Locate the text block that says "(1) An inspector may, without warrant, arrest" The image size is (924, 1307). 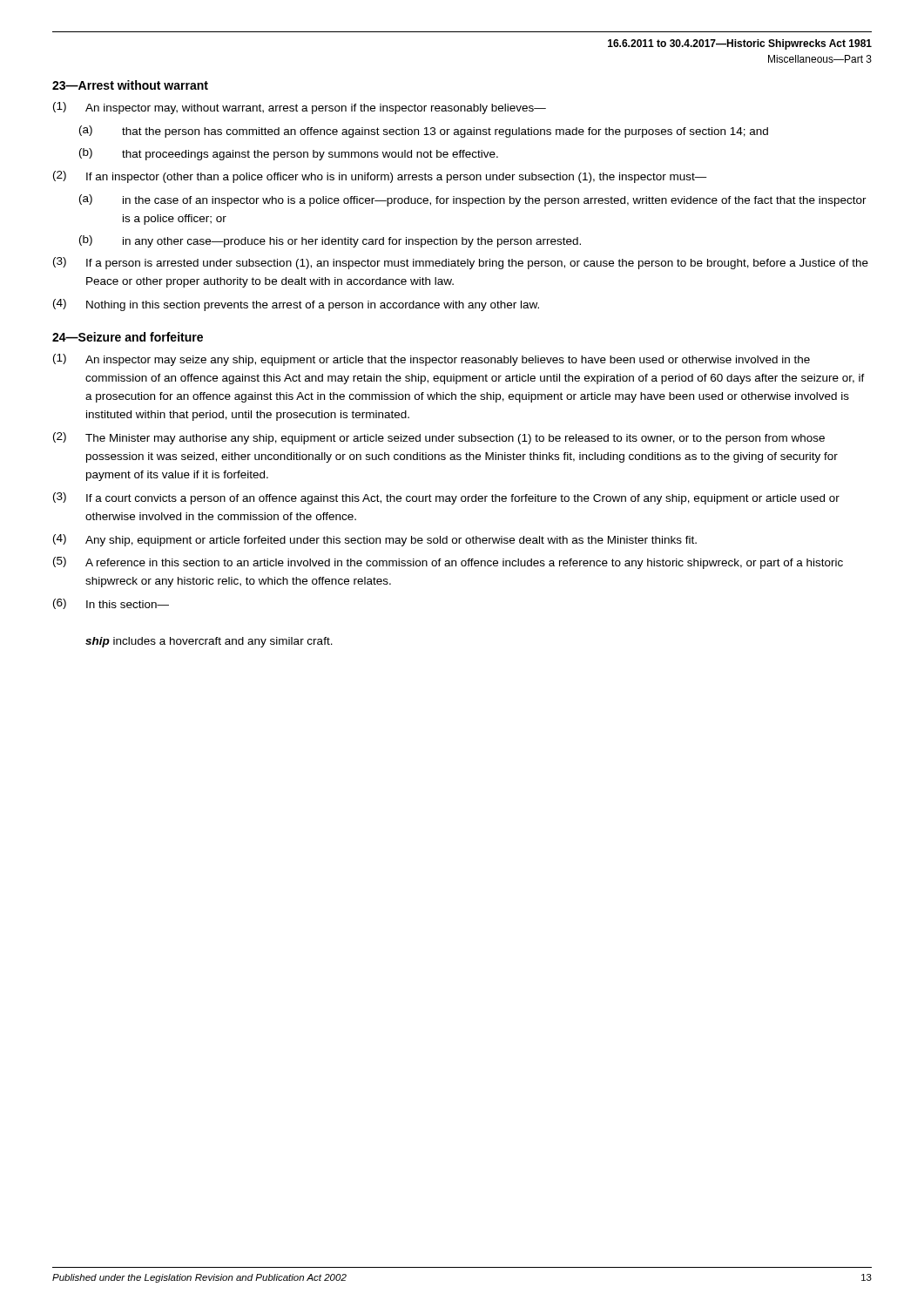pyautogui.click(x=462, y=108)
